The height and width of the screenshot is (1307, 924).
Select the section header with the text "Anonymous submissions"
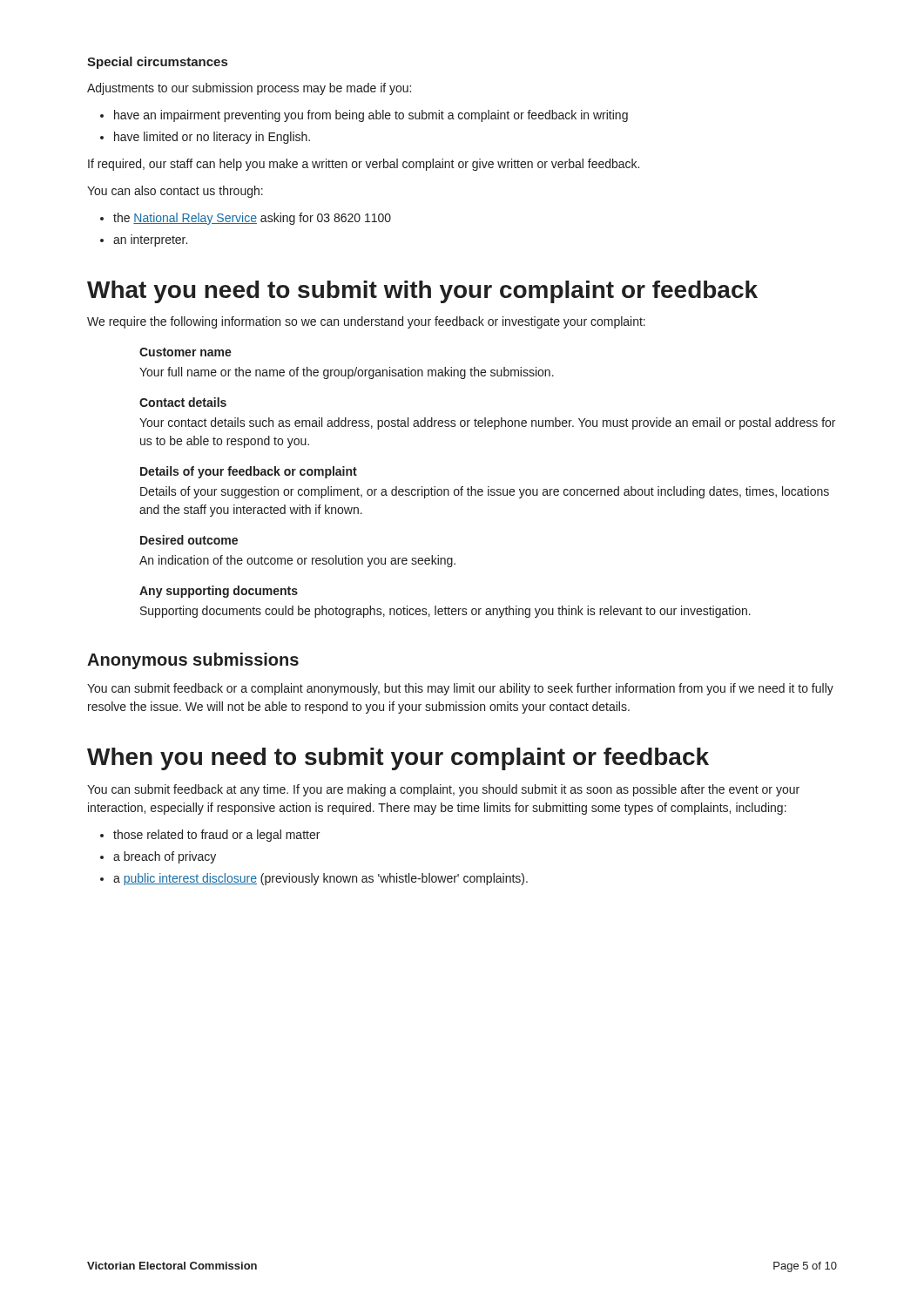193,661
